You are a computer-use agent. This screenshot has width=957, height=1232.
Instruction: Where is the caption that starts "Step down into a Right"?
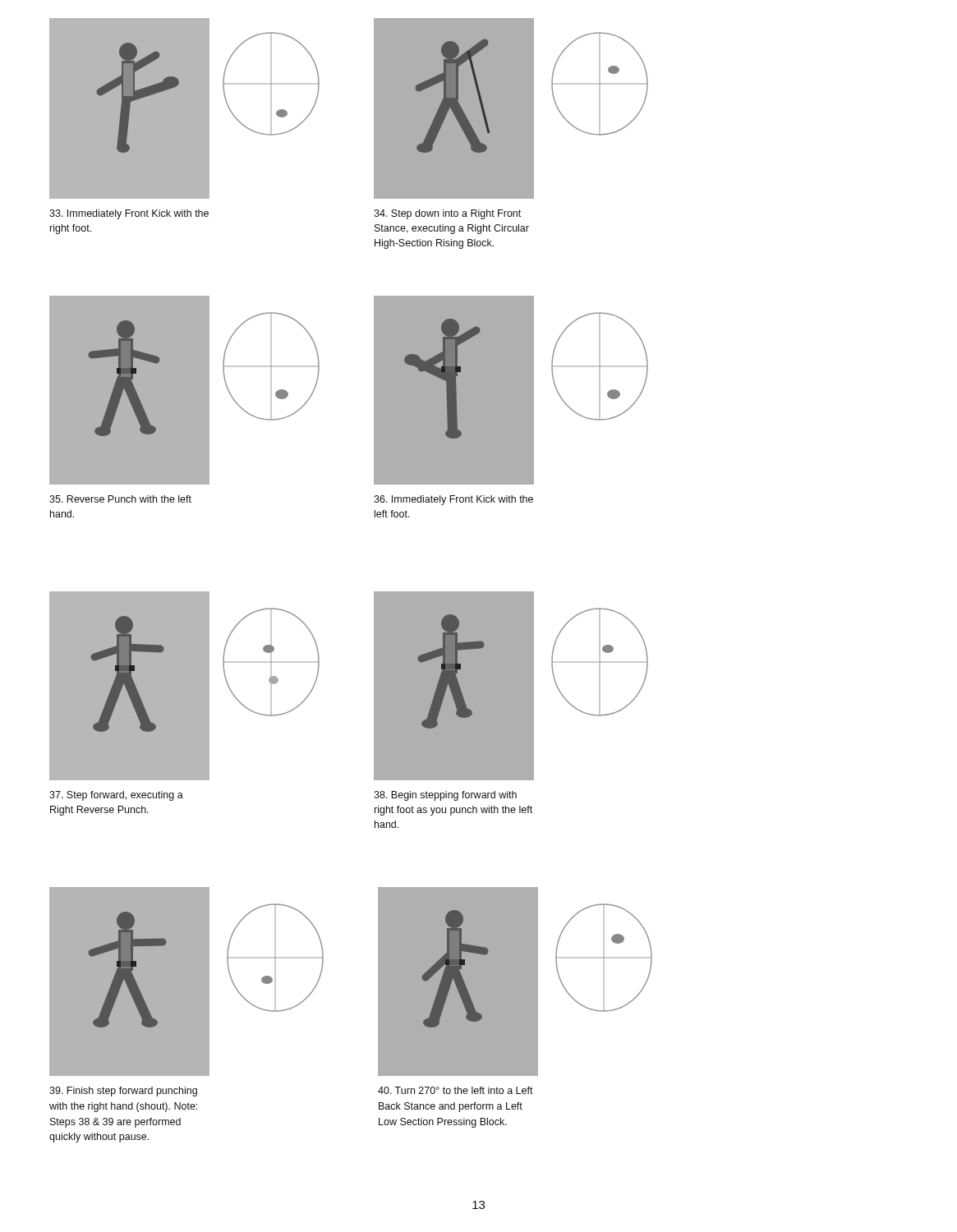[x=451, y=228]
